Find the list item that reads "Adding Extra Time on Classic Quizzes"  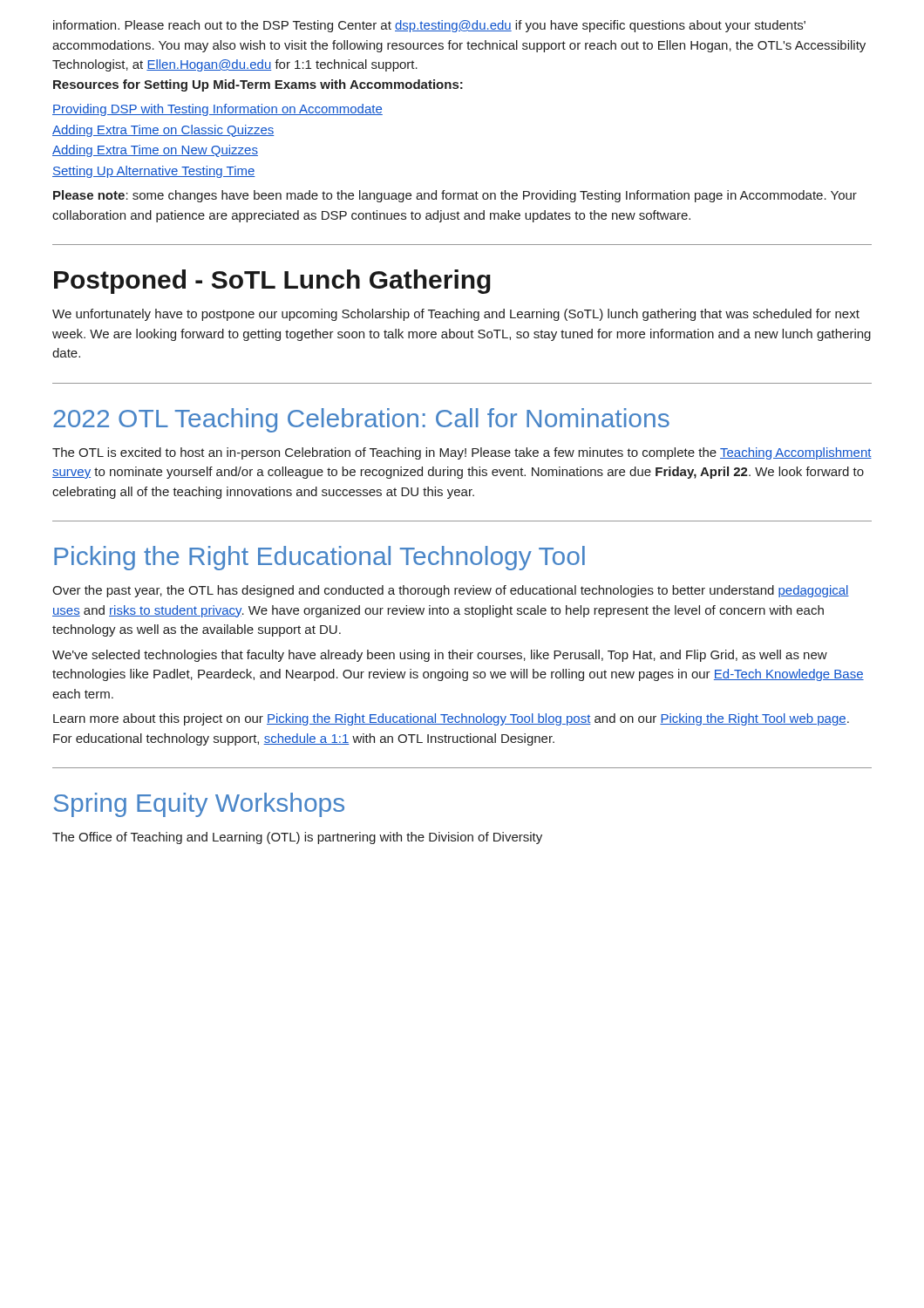click(x=163, y=129)
